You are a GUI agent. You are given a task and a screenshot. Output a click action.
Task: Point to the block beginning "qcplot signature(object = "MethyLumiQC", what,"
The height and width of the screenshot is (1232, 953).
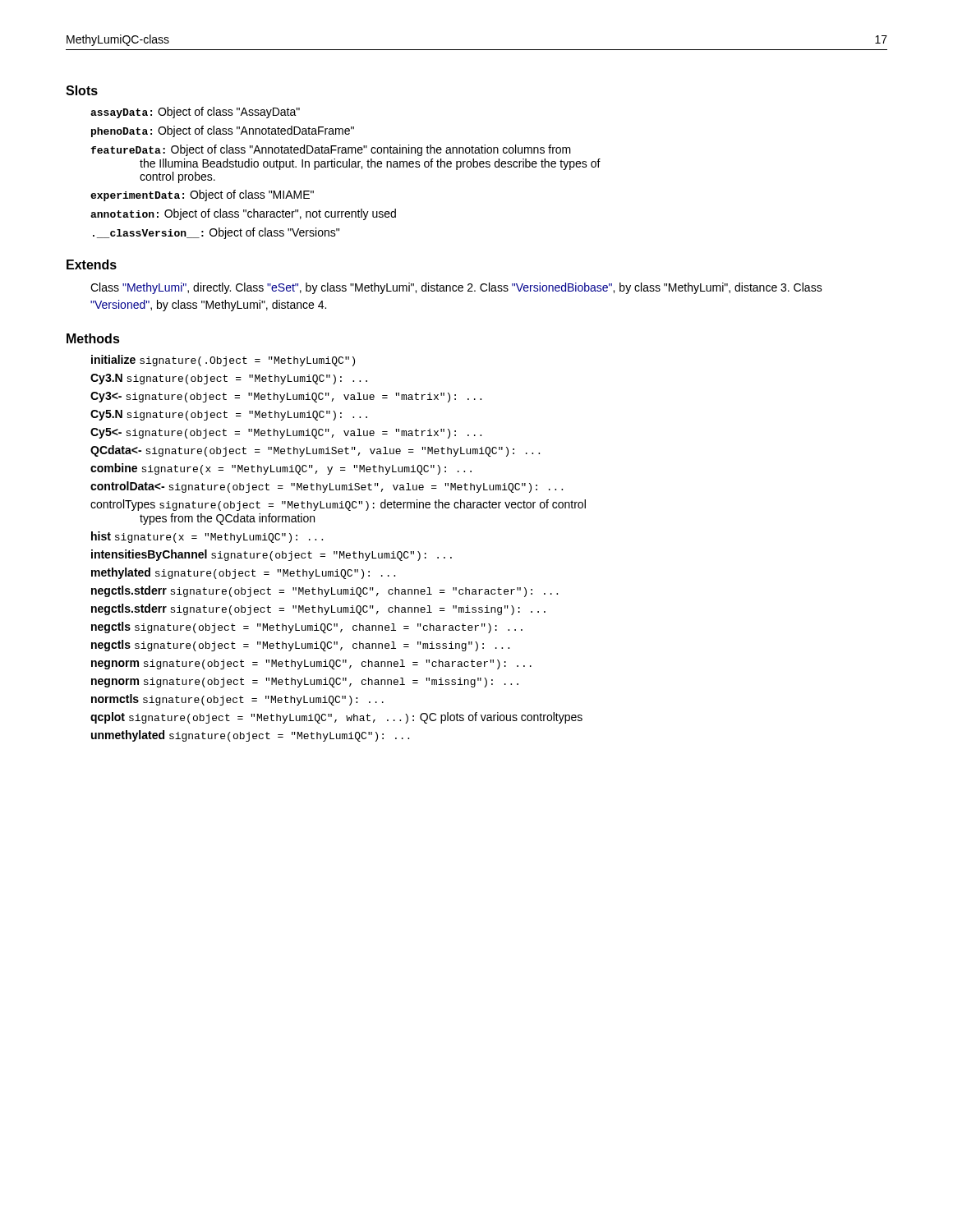(337, 717)
